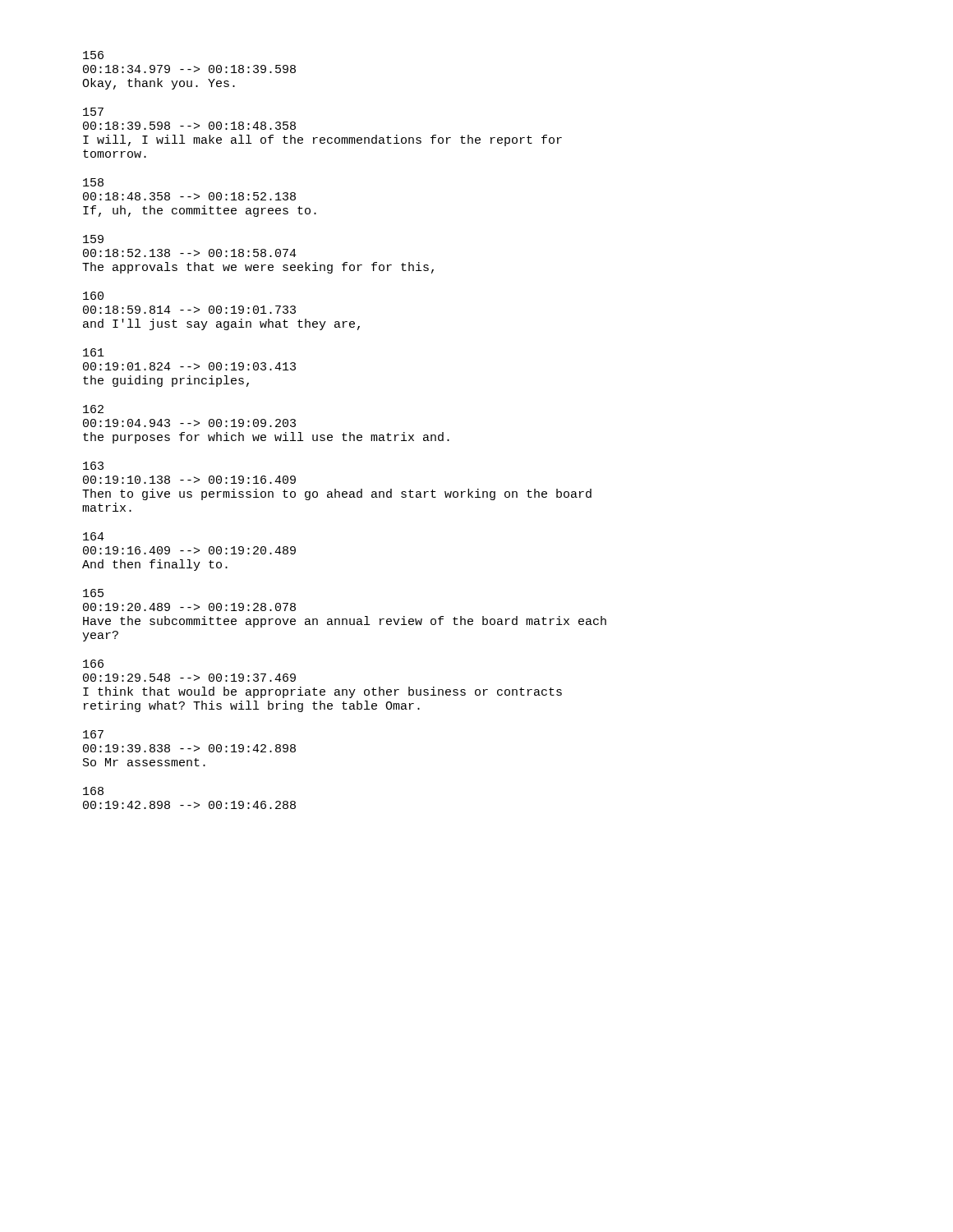
Task: Where is the passage that starts "158 00:18:48.358 --> 00:18:52.138 If, uh, the committee"?
Action: click(x=93, y=182)
